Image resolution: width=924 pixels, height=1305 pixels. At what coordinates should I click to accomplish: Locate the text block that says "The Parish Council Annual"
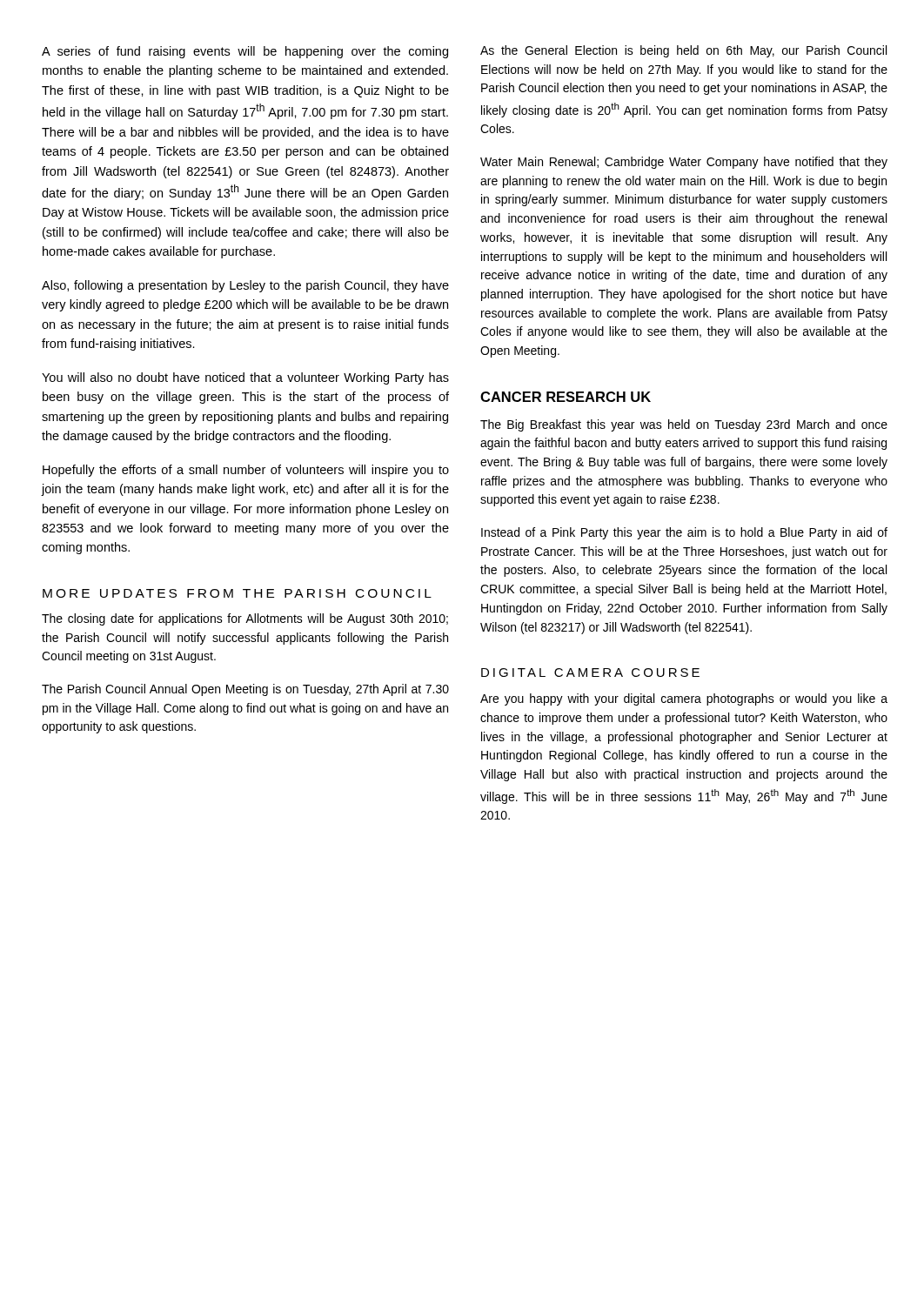pos(245,709)
